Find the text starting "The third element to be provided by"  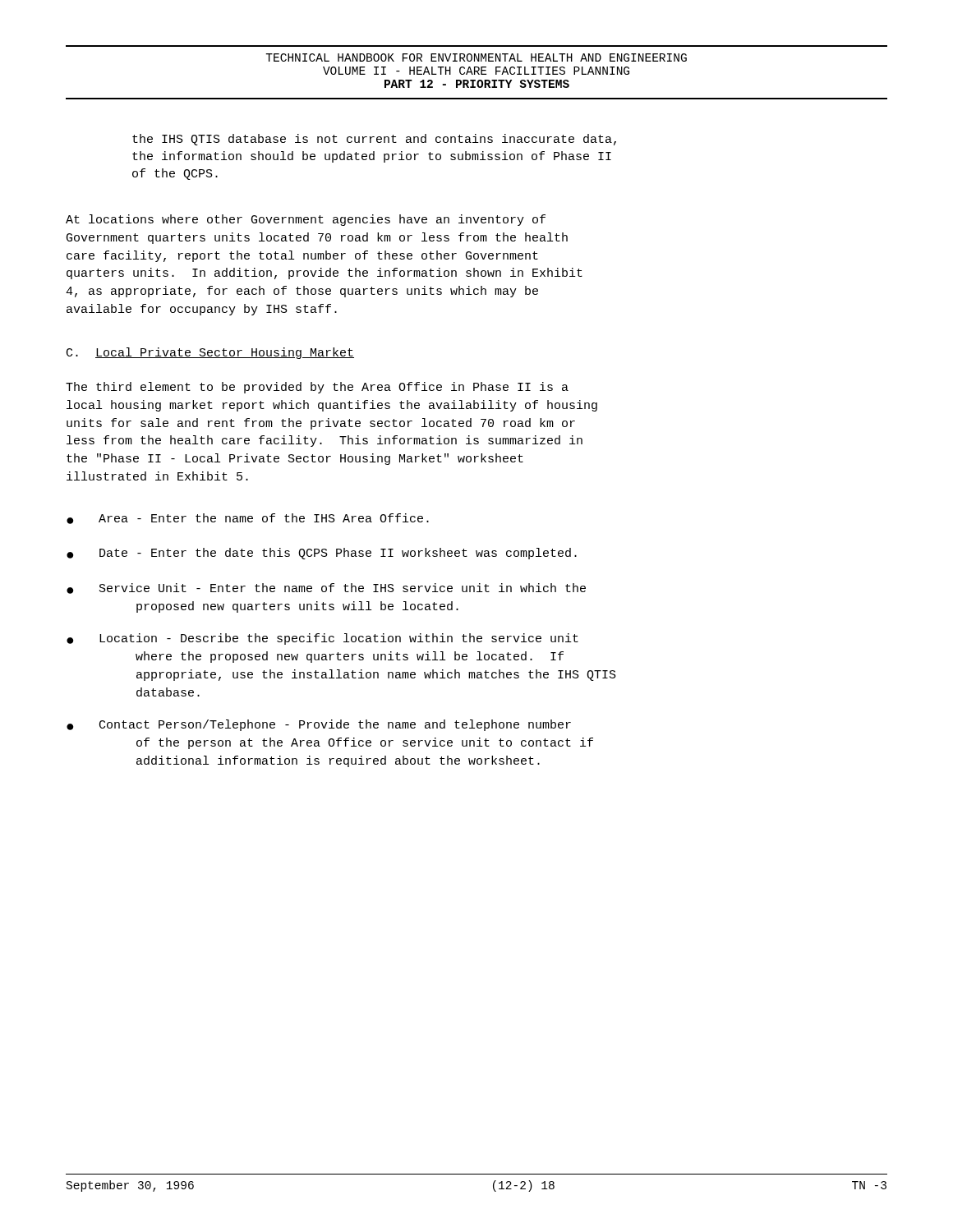pos(332,433)
